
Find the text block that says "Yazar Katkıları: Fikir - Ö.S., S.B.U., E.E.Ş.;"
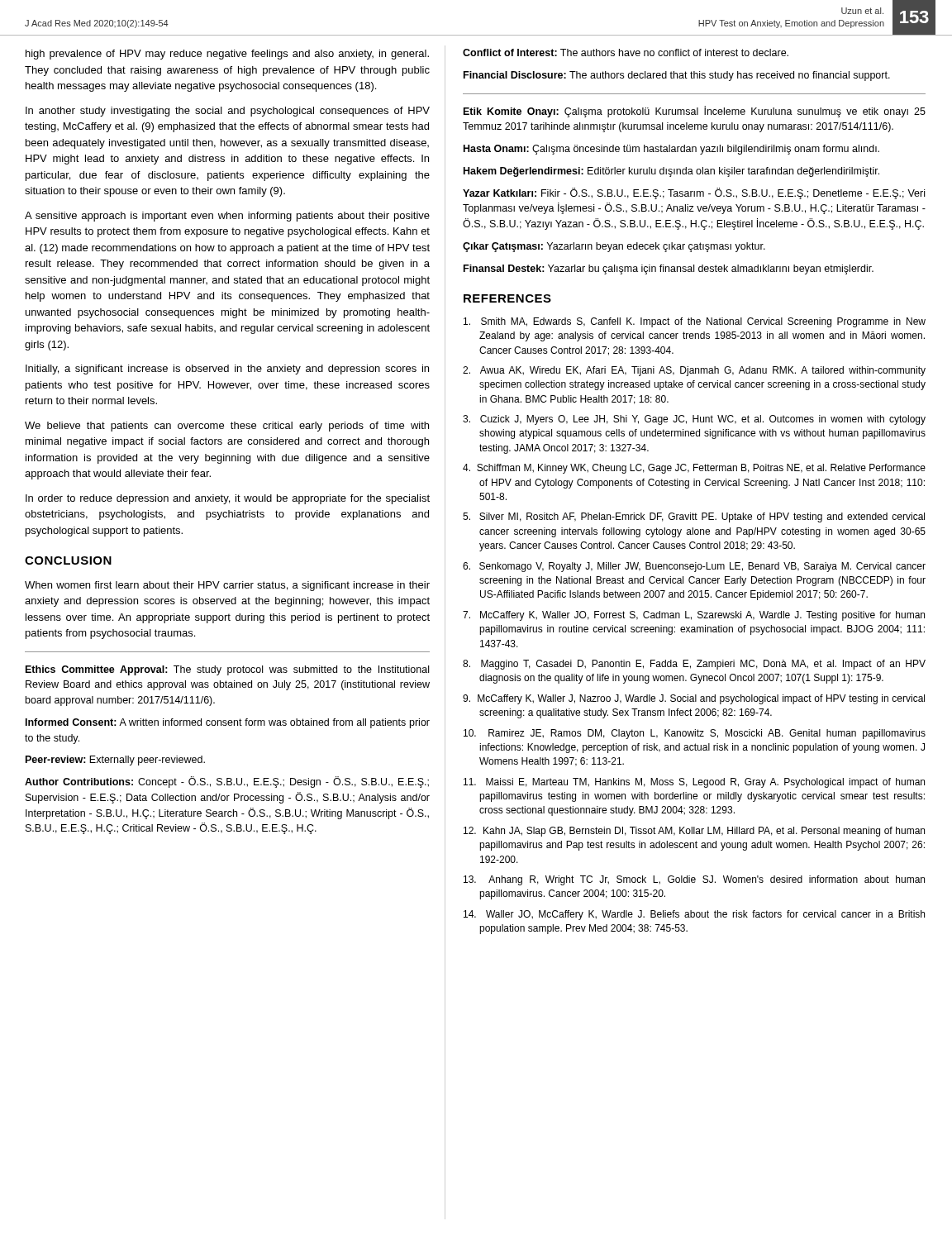[694, 209]
